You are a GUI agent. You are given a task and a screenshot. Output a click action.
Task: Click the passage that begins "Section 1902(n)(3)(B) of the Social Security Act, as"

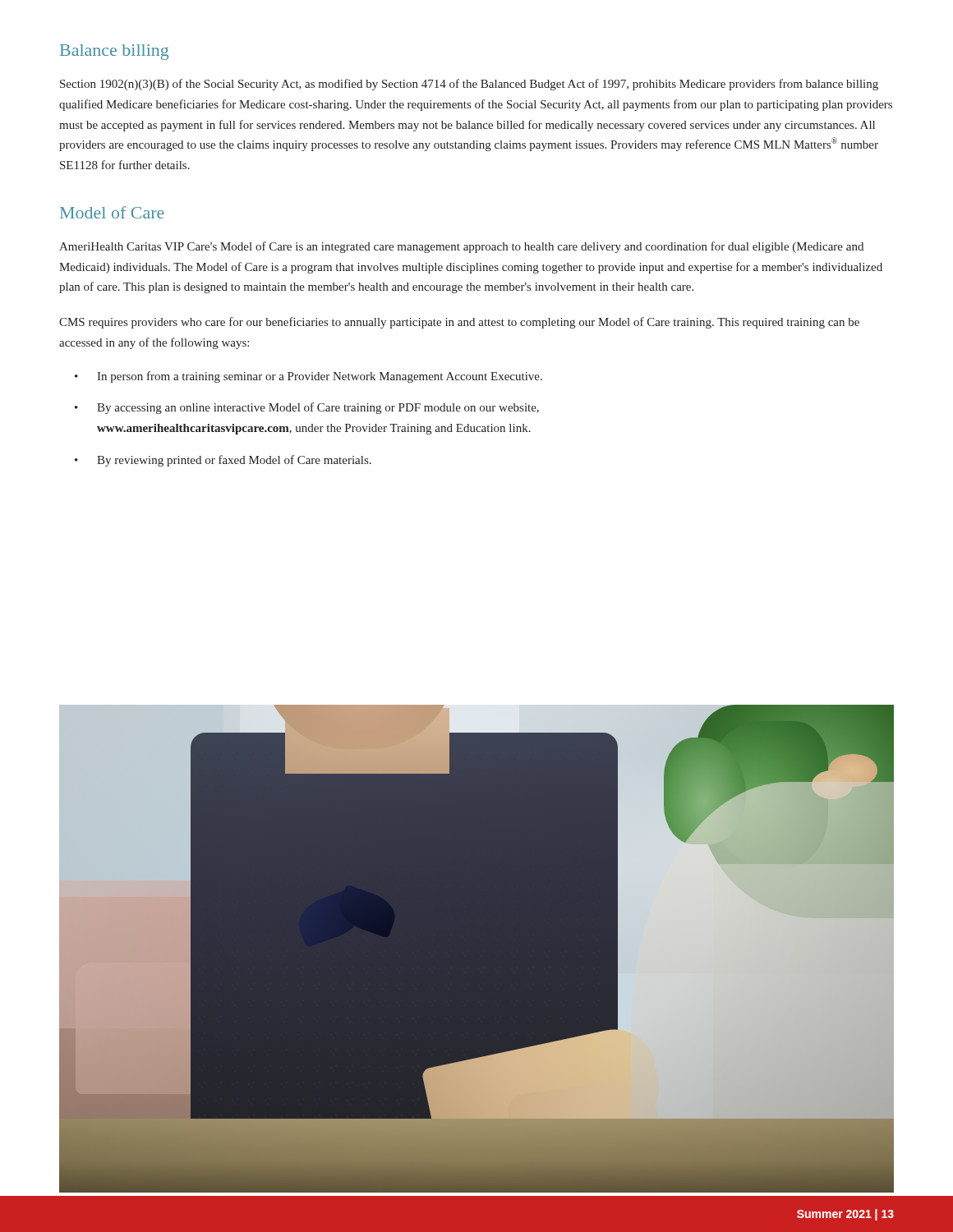(x=476, y=124)
